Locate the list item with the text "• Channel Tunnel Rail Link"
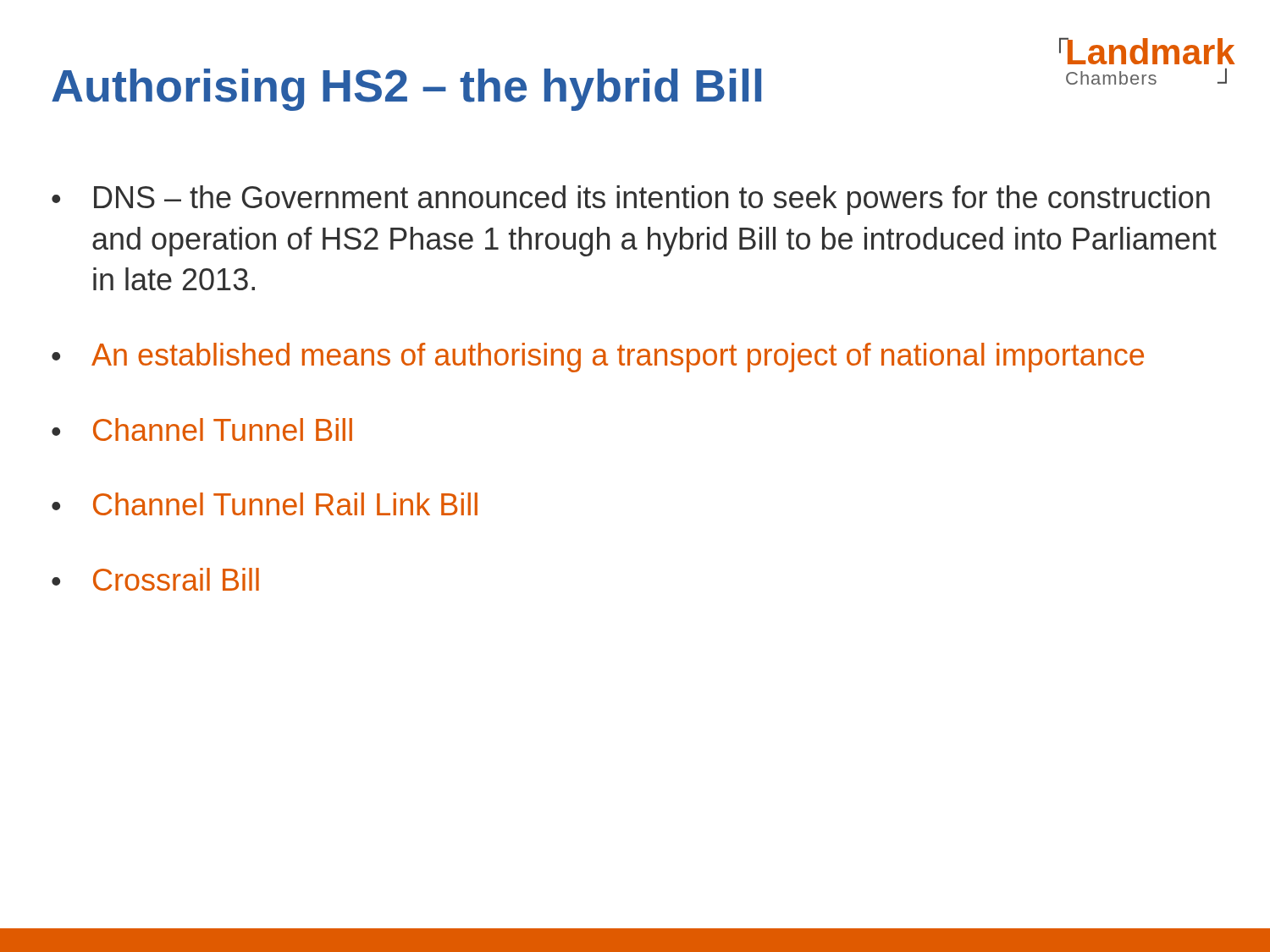 265,506
